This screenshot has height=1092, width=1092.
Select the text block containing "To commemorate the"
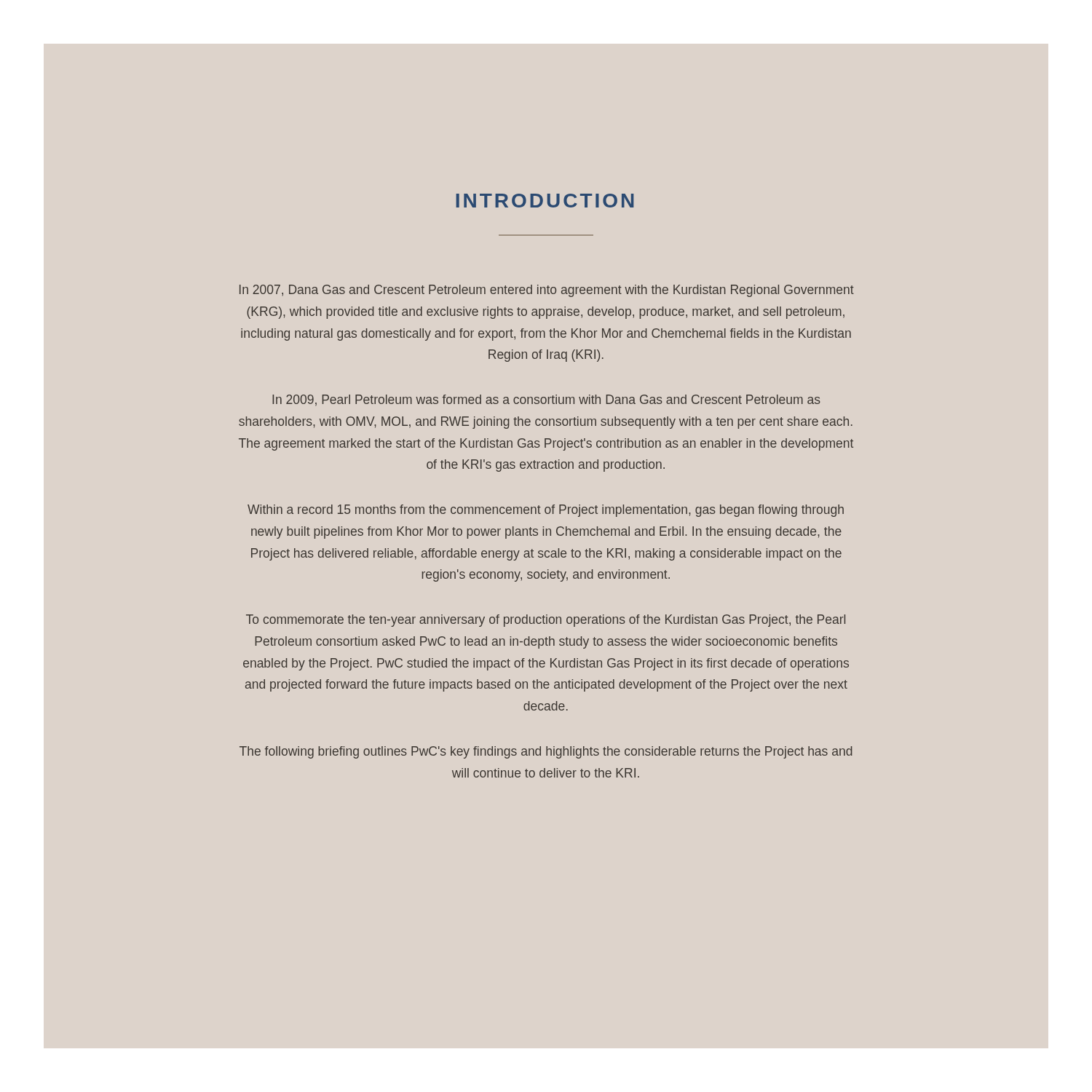click(546, 663)
